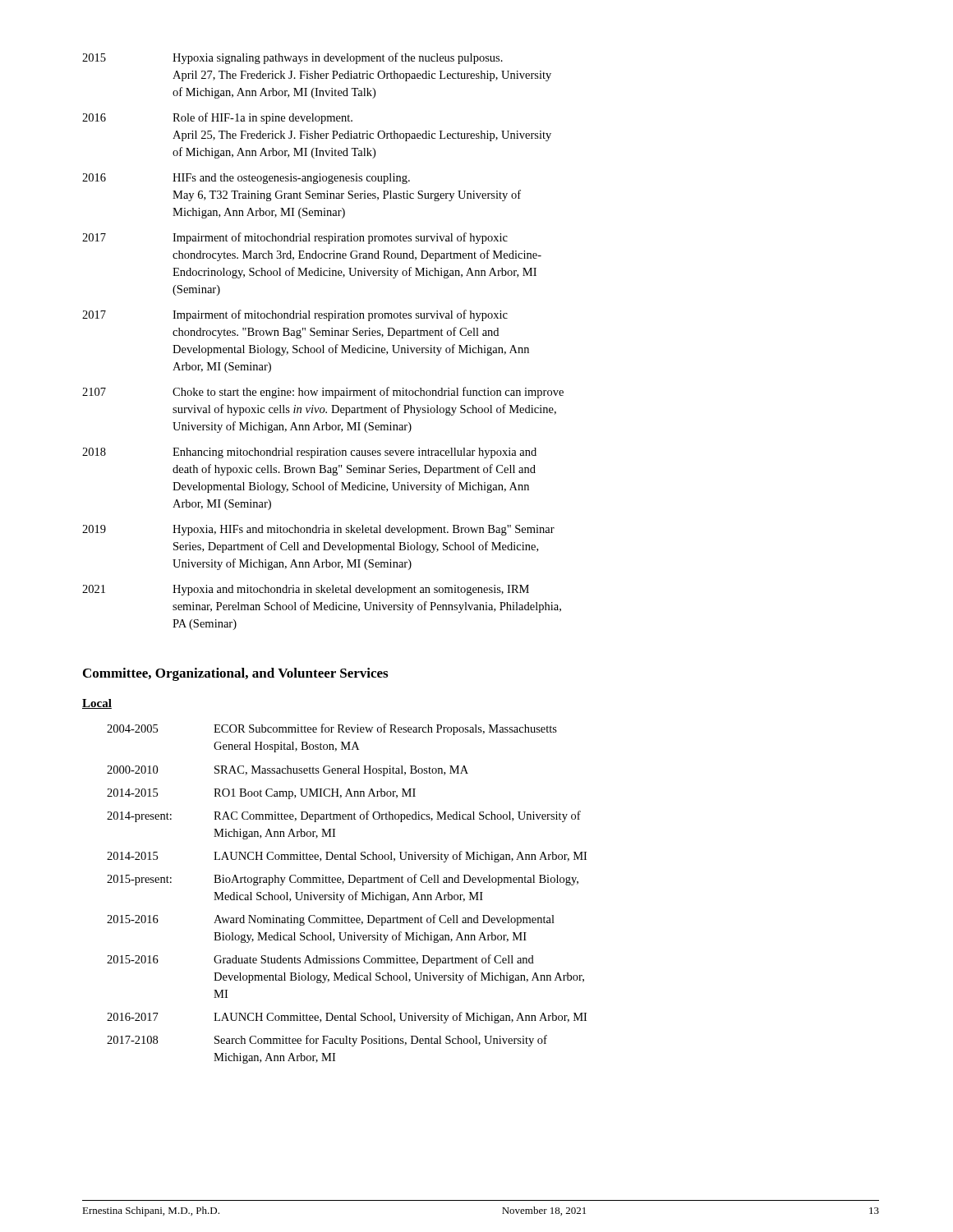
Task: Find the block starting "2015-present: BioArtography Committee,"
Action: 493,888
